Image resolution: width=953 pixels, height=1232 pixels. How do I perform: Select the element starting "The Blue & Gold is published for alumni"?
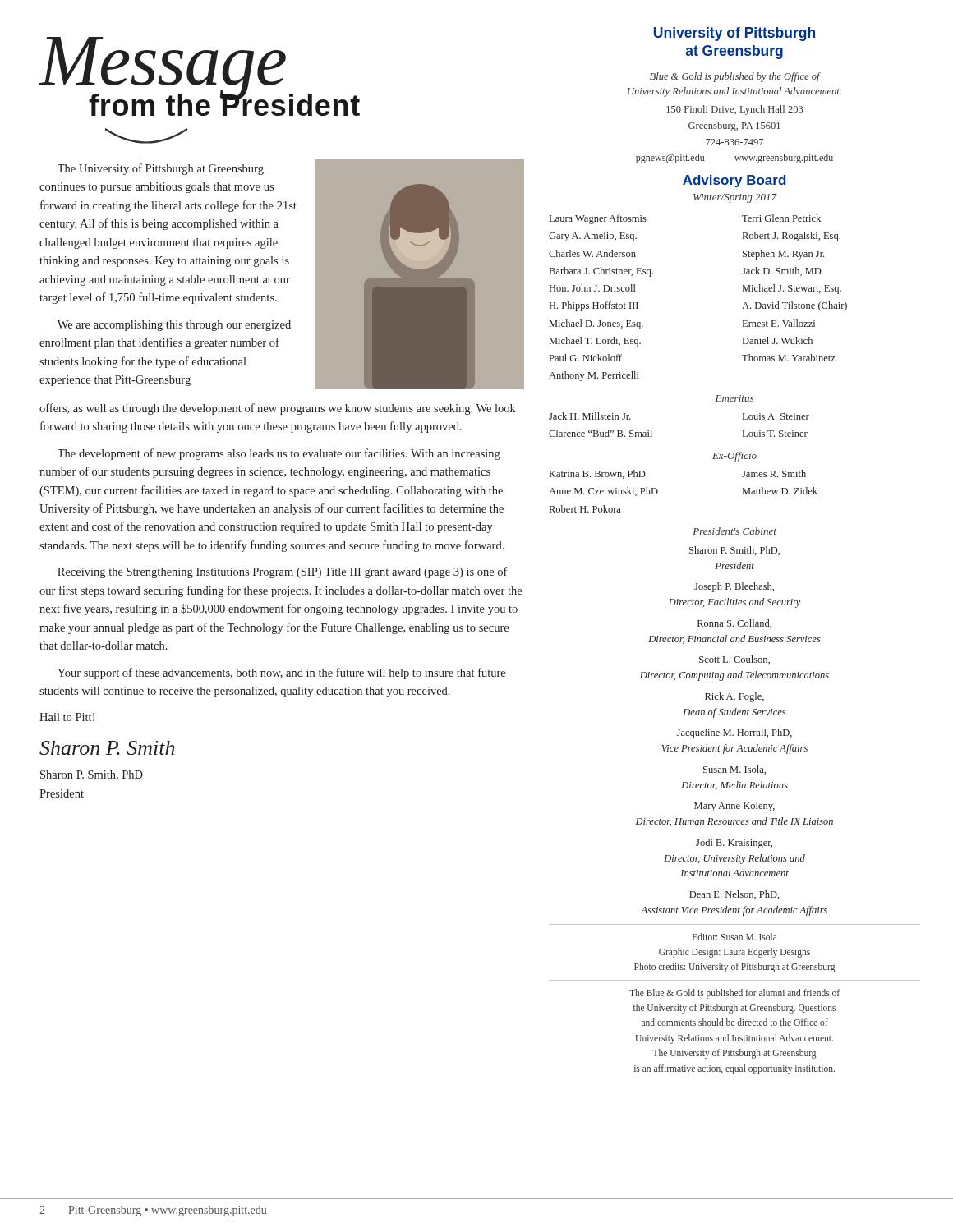pos(734,1031)
